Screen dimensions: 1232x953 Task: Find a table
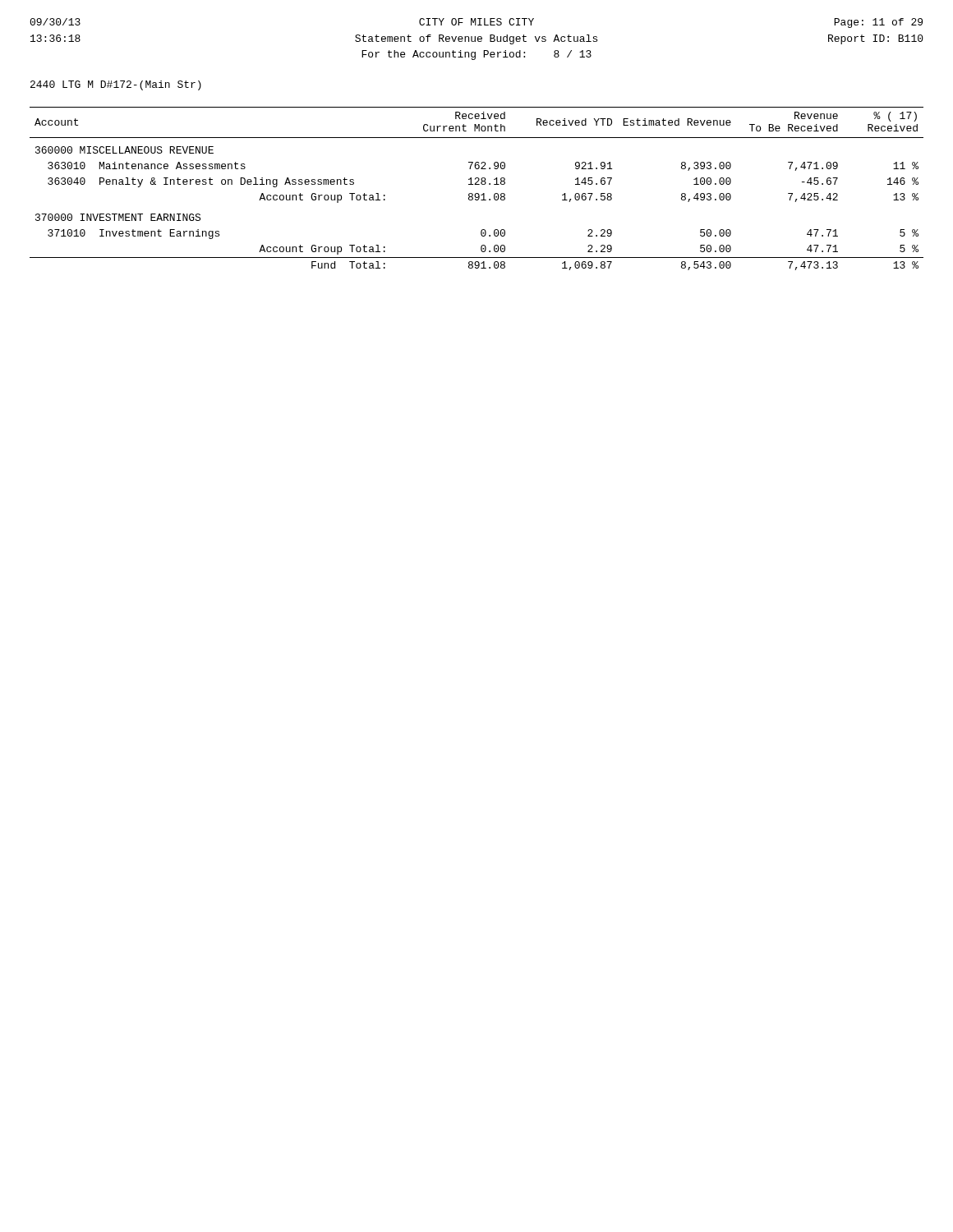[476, 190]
